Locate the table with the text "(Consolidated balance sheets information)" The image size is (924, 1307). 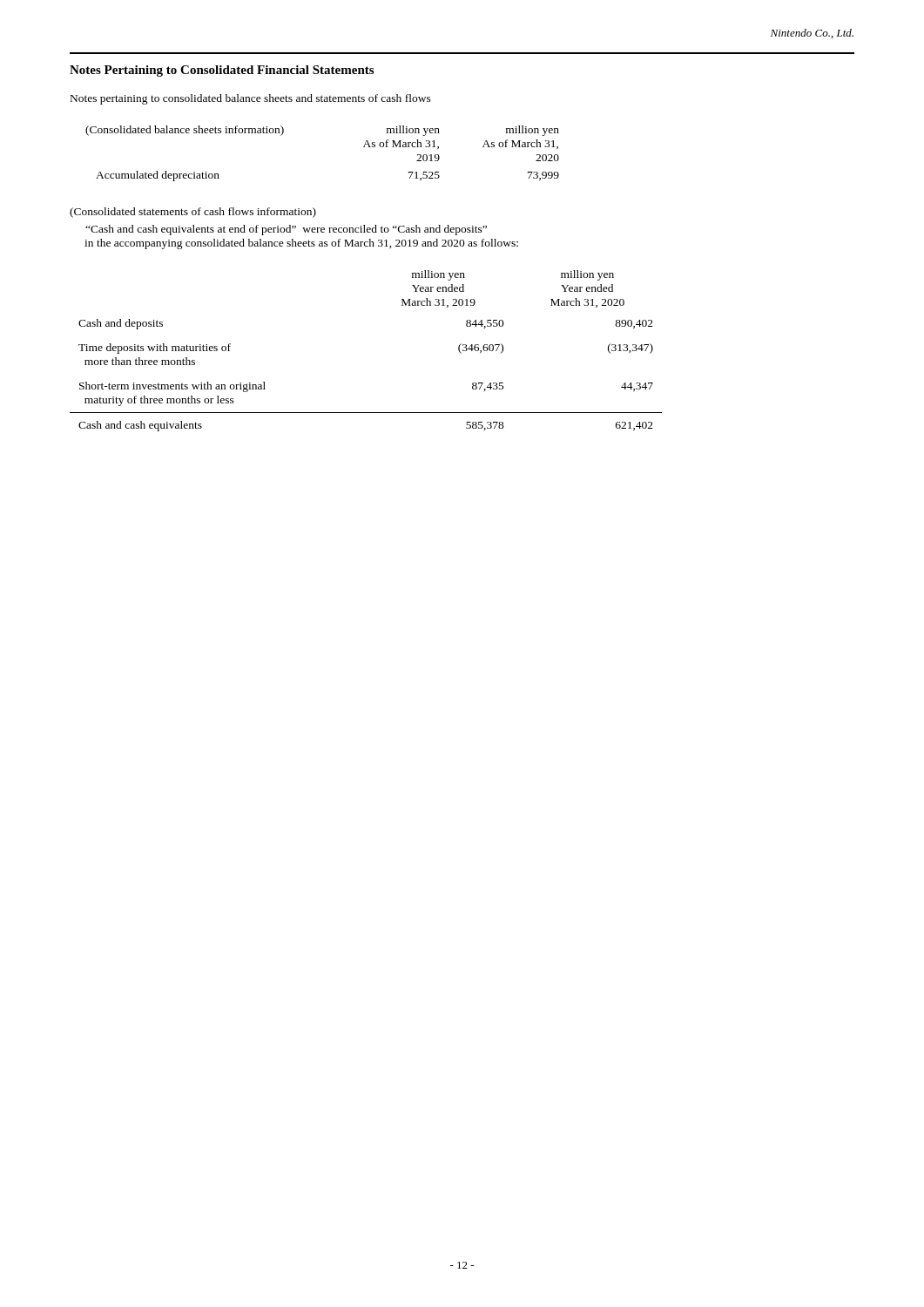click(462, 153)
